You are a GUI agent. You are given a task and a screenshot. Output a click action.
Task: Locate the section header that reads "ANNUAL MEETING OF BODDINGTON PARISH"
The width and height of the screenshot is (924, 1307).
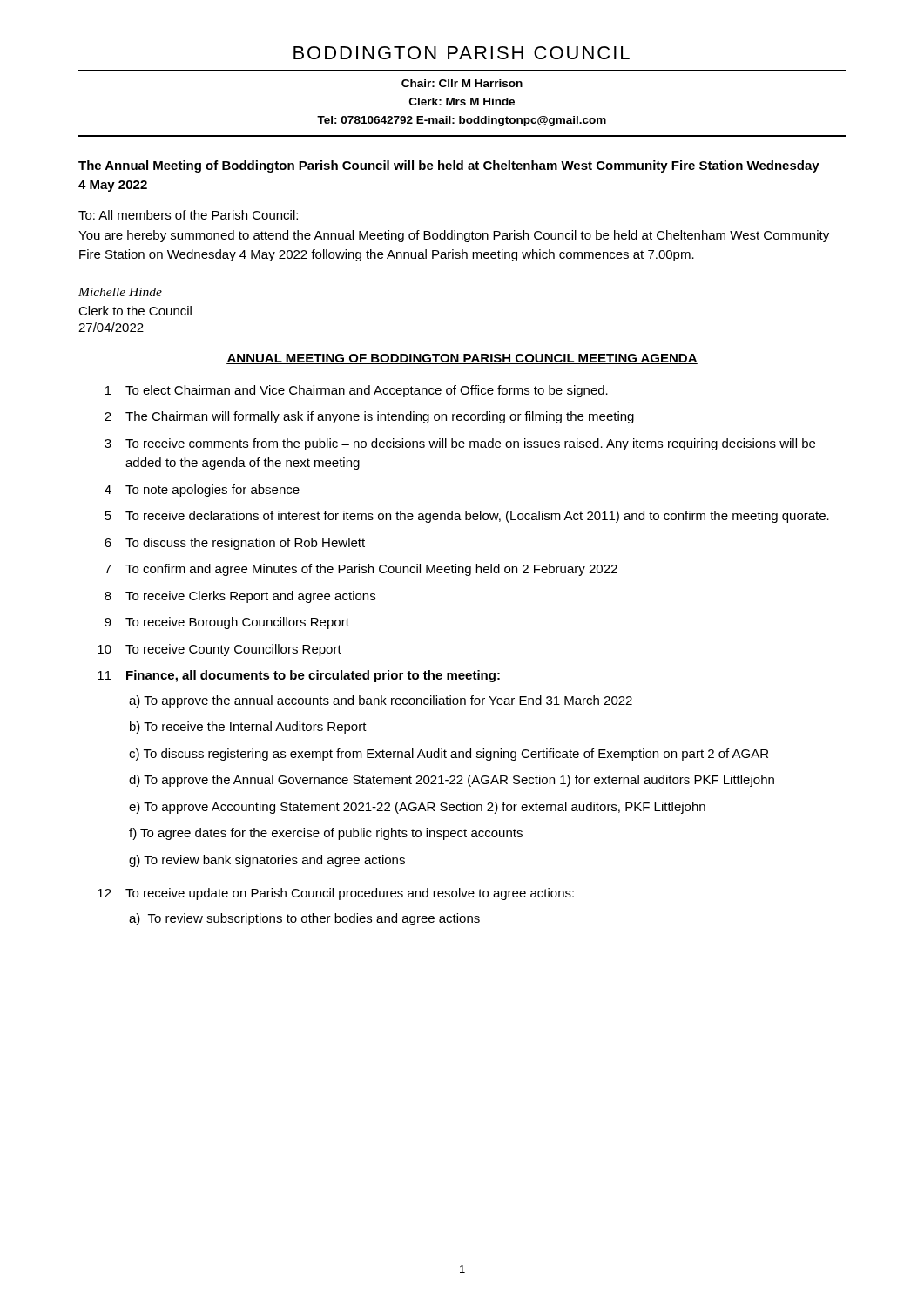(x=462, y=357)
